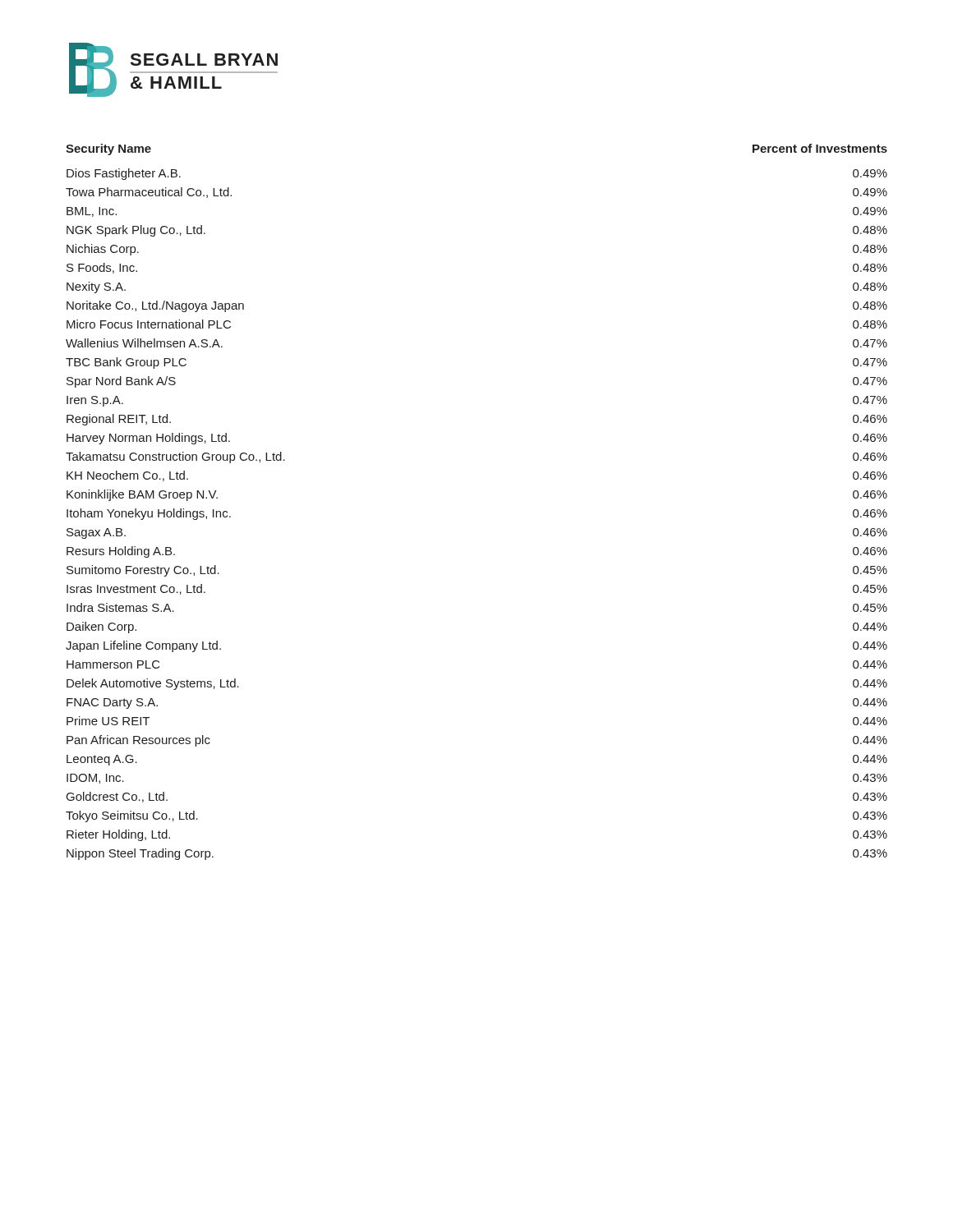Viewport: 953px width, 1232px height.
Task: Select the logo
Action: pyautogui.click(x=476, y=69)
